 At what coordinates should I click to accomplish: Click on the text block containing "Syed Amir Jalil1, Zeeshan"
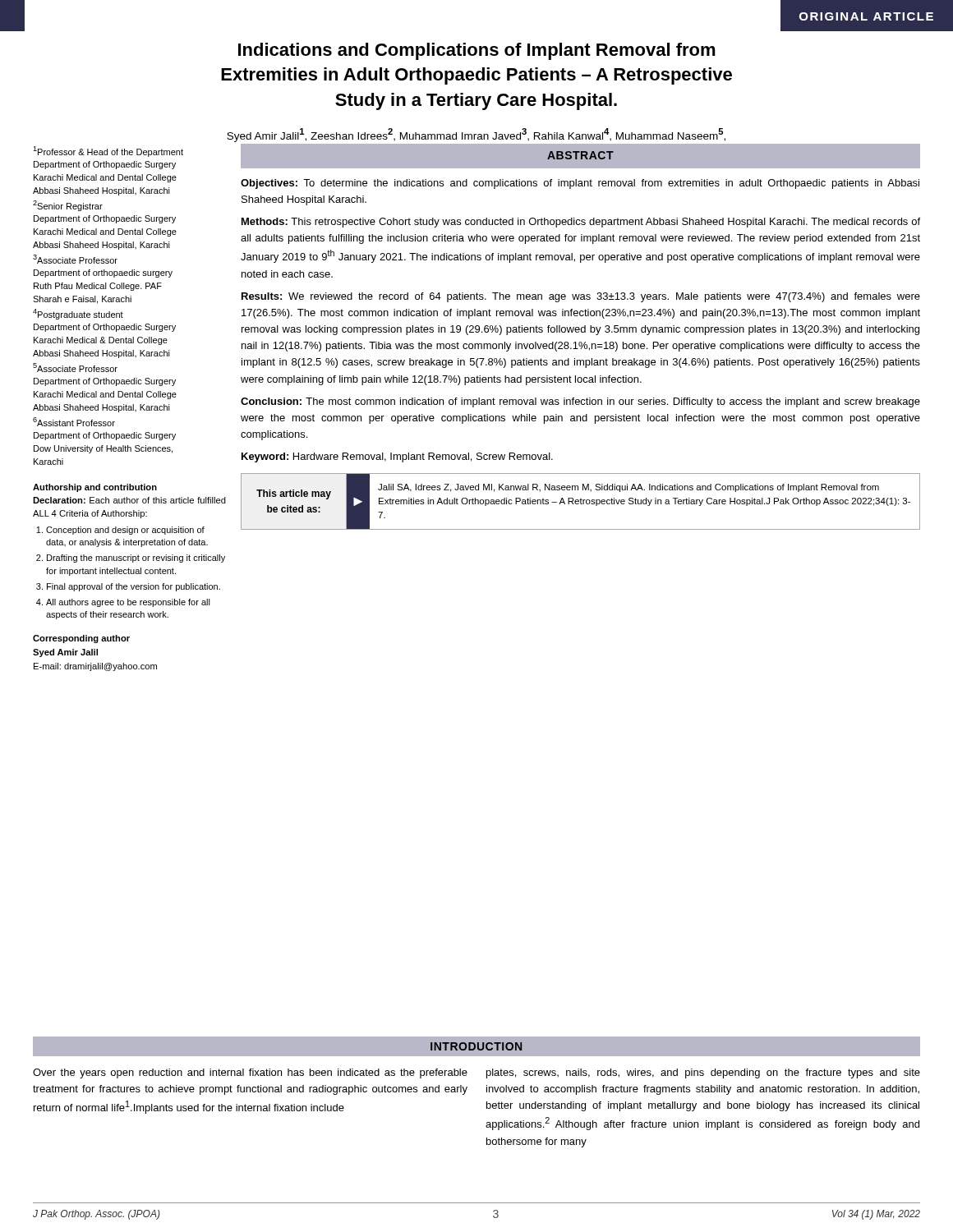[x=476, y=144]
